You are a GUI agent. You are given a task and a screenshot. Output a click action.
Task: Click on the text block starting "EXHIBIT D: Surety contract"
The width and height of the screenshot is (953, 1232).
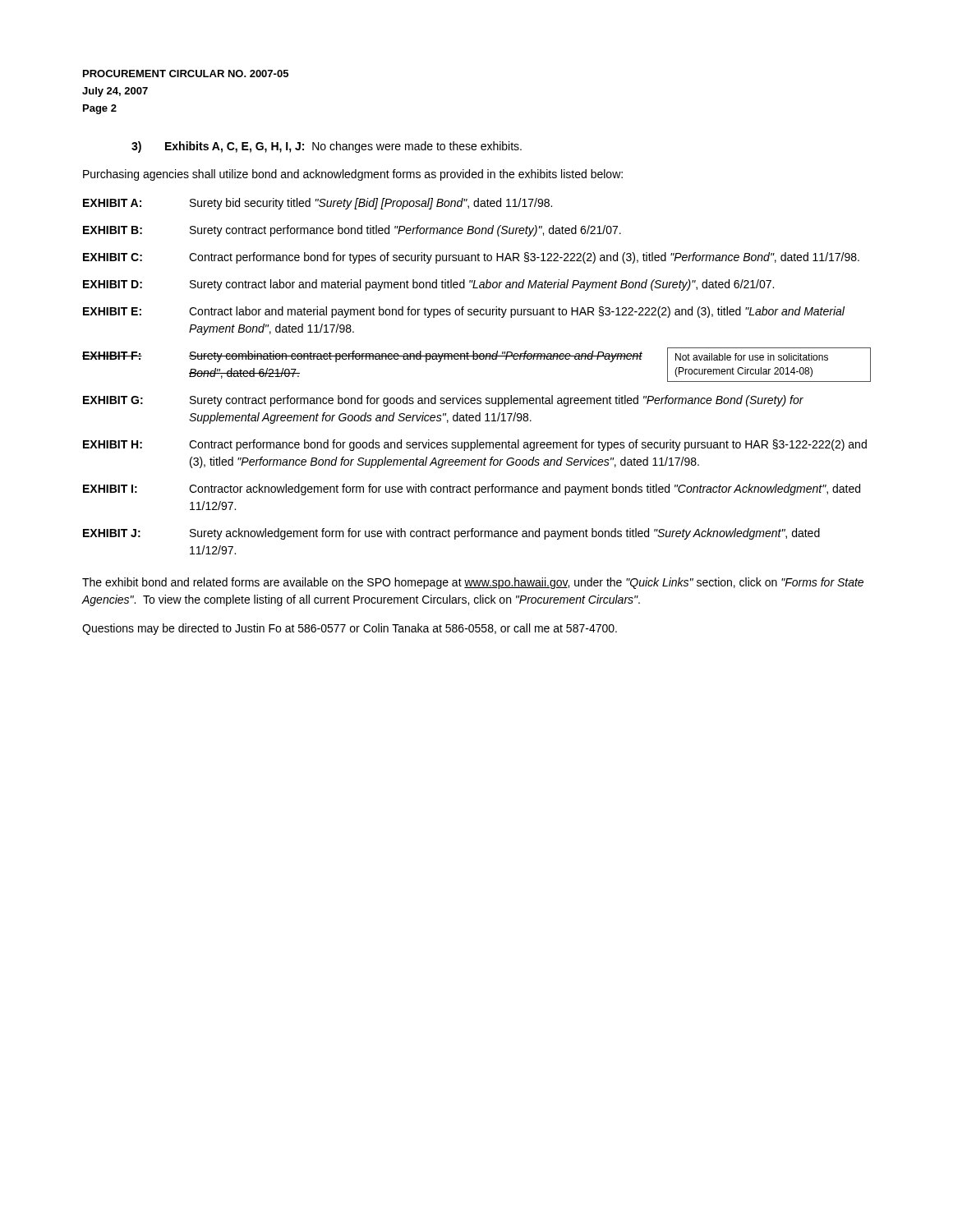point(476,285)
